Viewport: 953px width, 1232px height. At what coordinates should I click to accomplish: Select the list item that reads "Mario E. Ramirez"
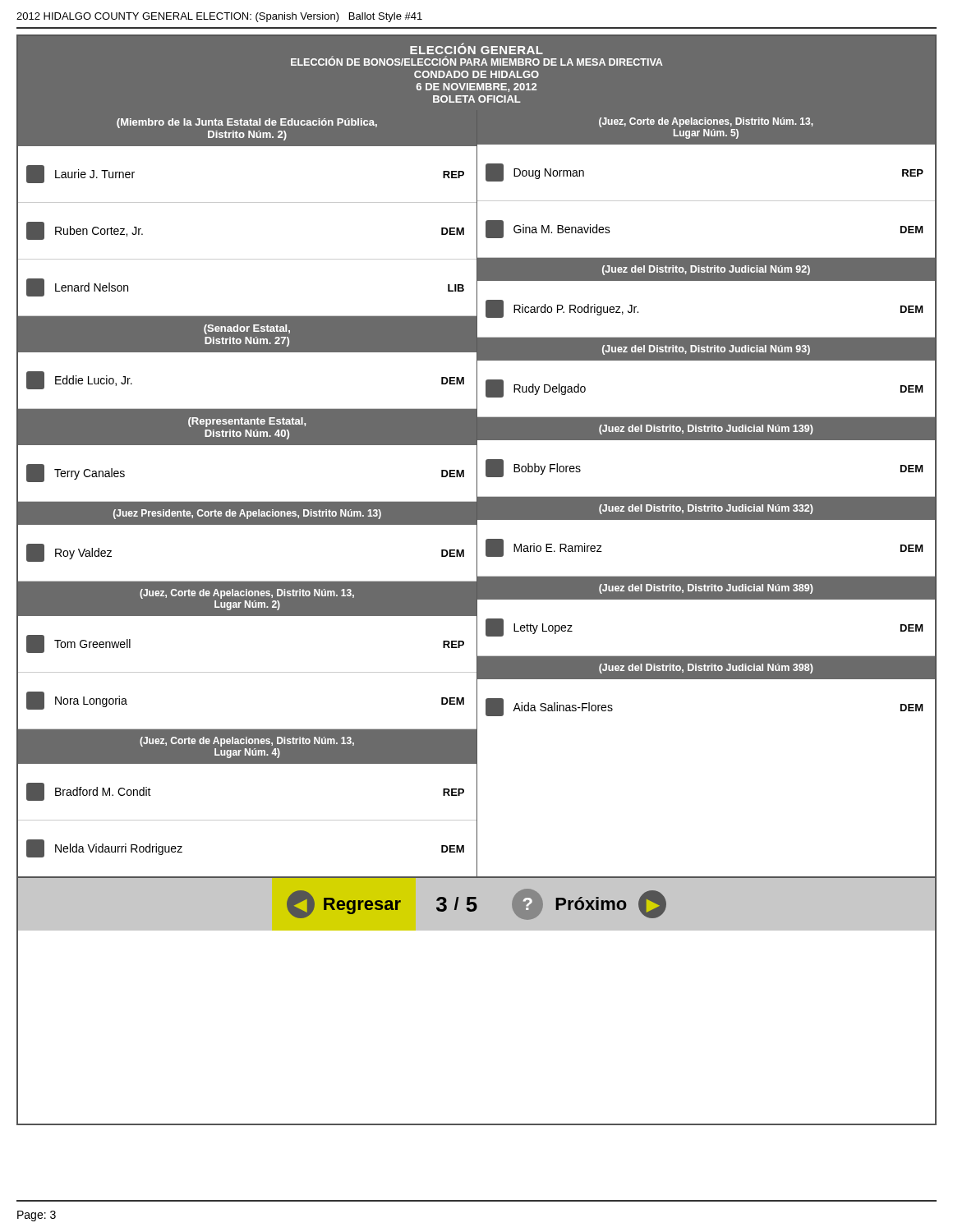(549, 547)
